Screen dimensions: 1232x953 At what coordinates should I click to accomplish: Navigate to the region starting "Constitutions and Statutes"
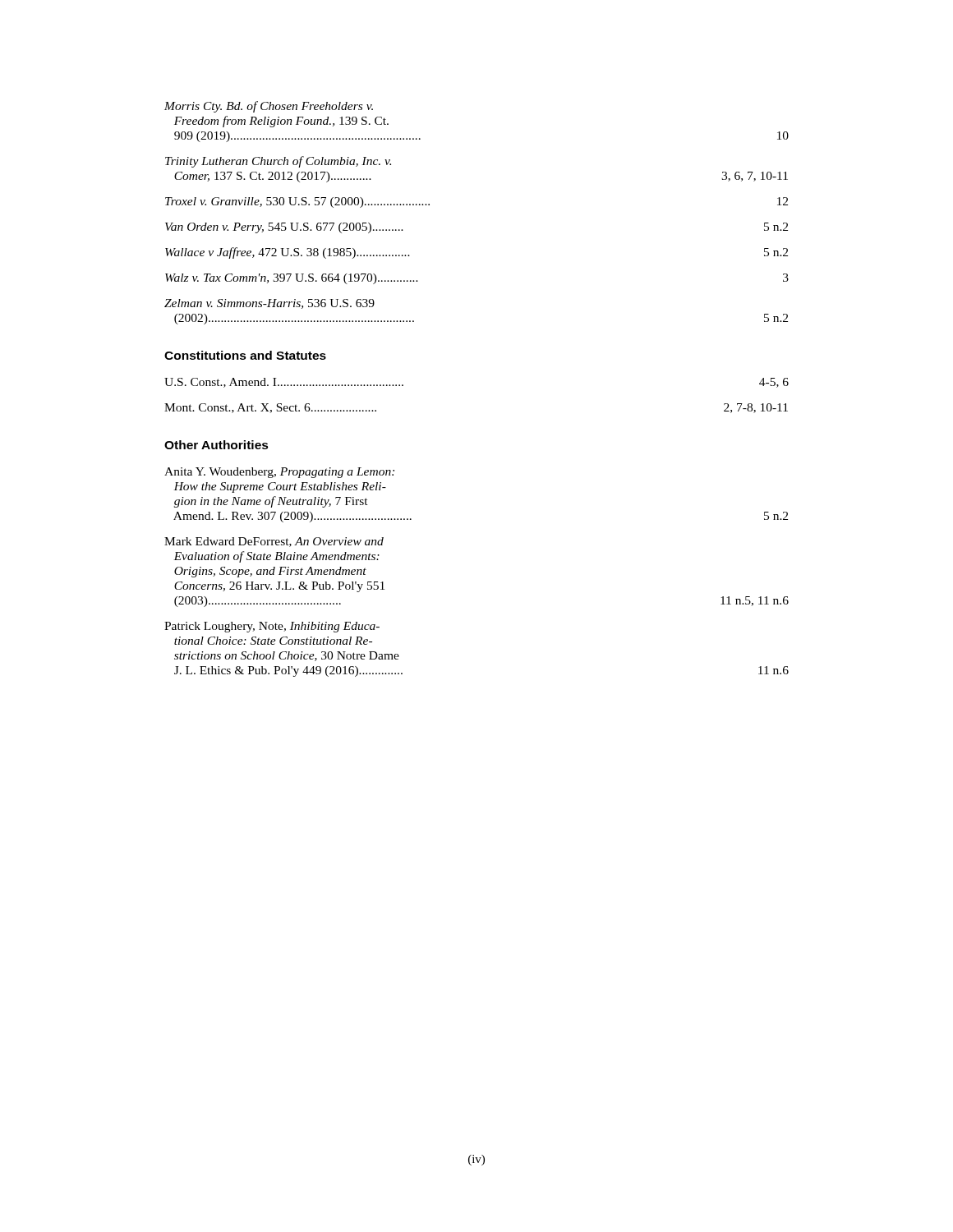[x=245, y=355]
